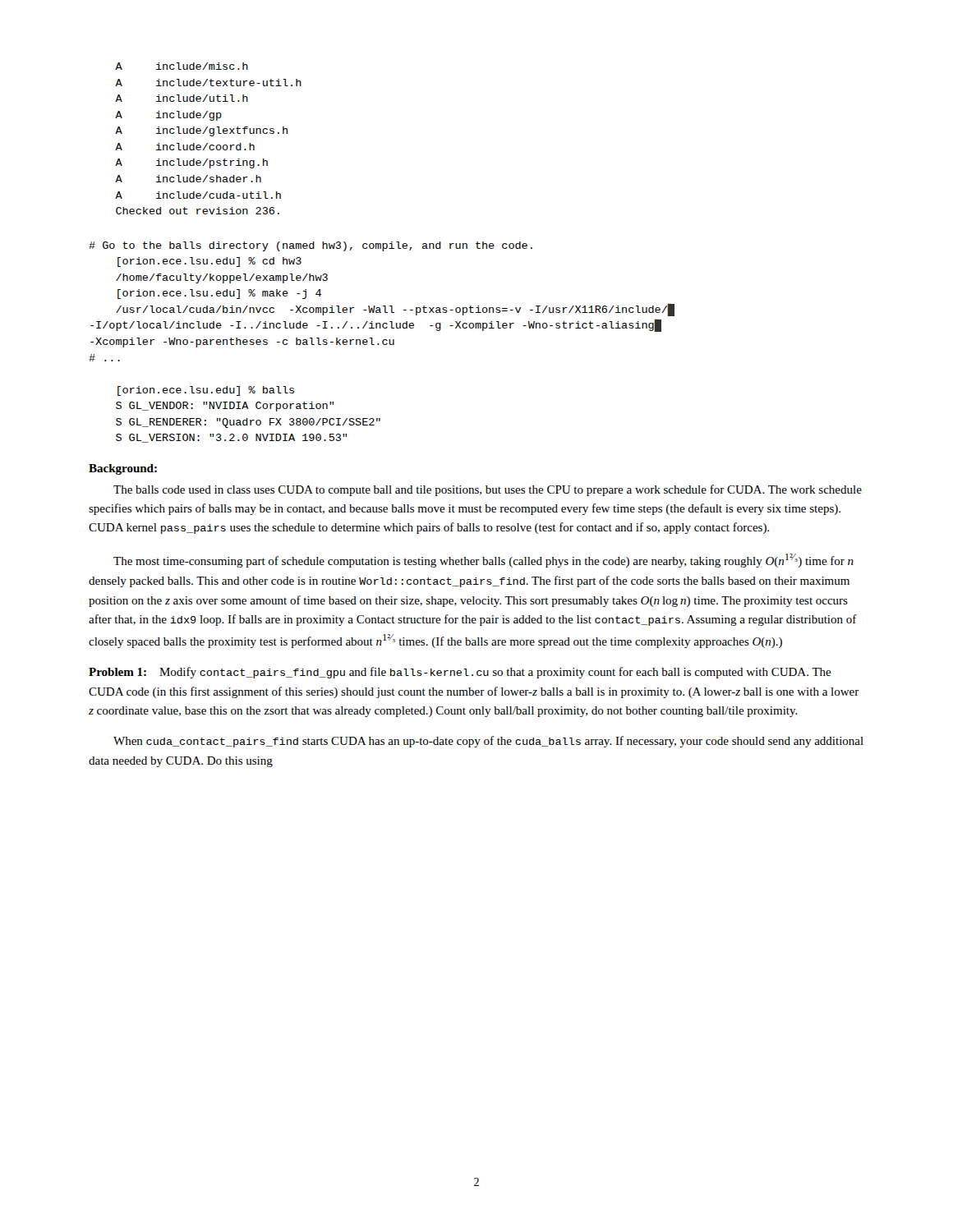Locate the text block containing "A include/misc.h A include/texture-util.h A include/util.h"

[x=182, y=66]
